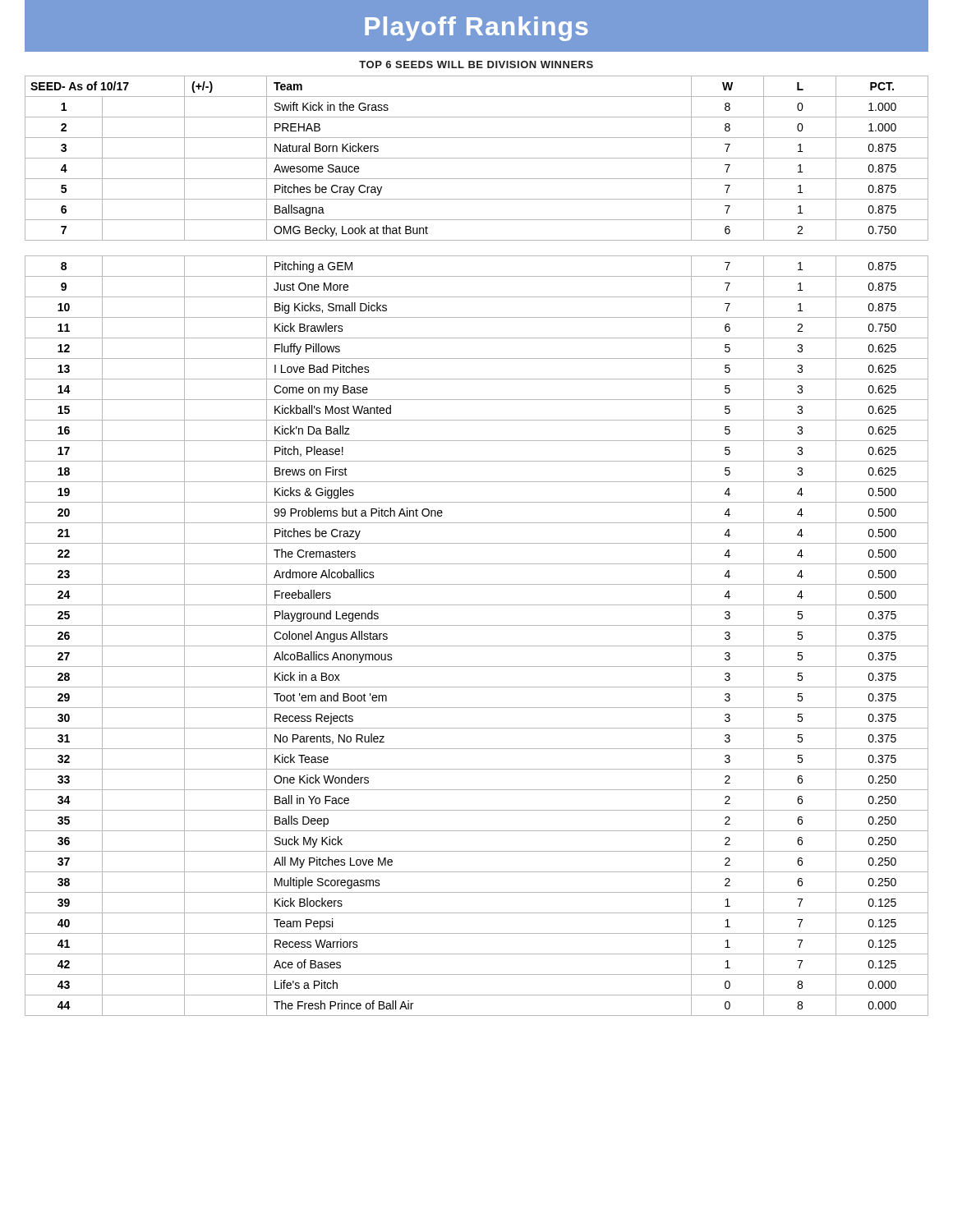The width and height of the screenshot is (953, 1232).
Task: Find the title that says "Playoff Rankings"
Action: [x=476, y=26]
